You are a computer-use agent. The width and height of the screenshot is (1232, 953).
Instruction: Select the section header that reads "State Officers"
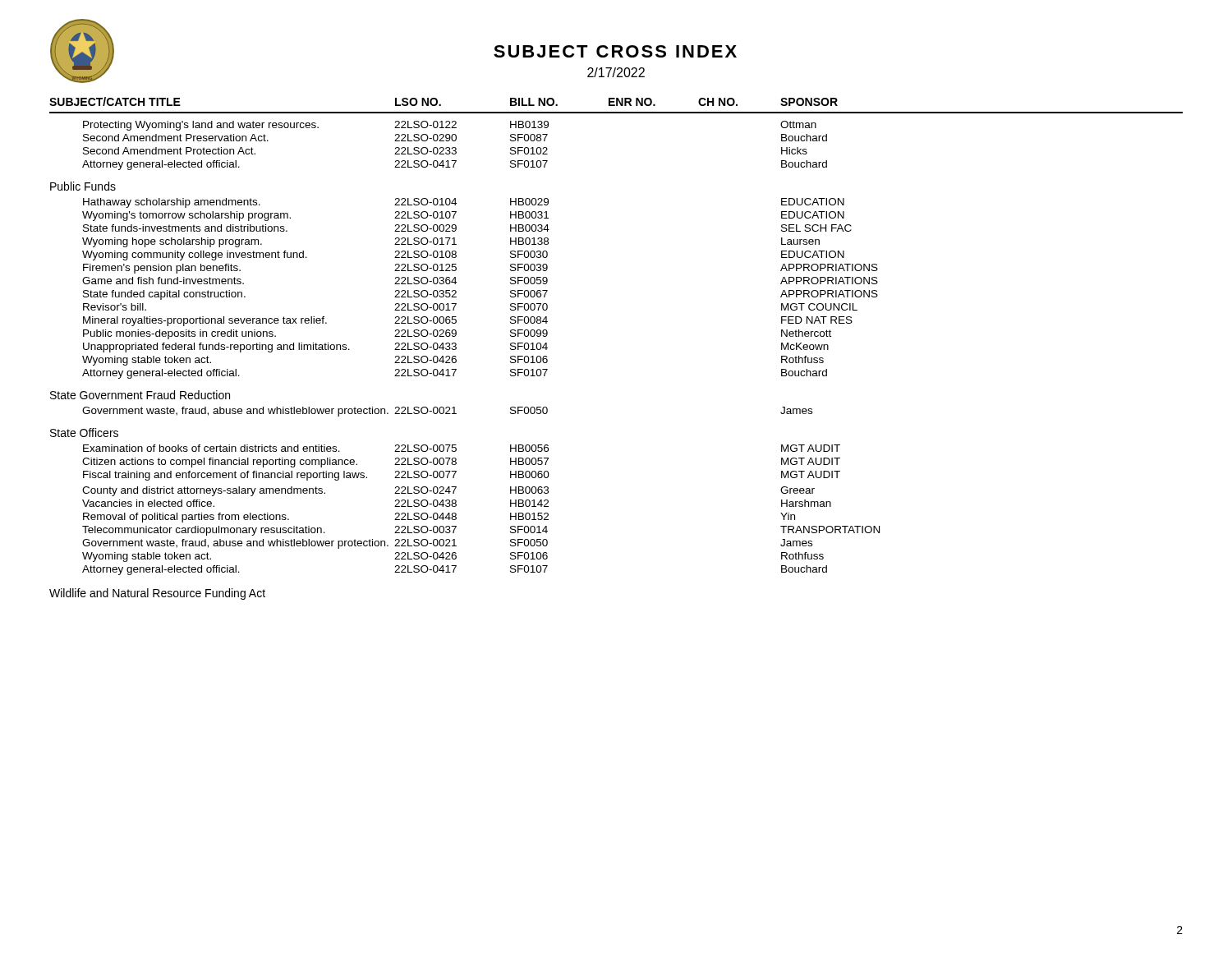84,433
